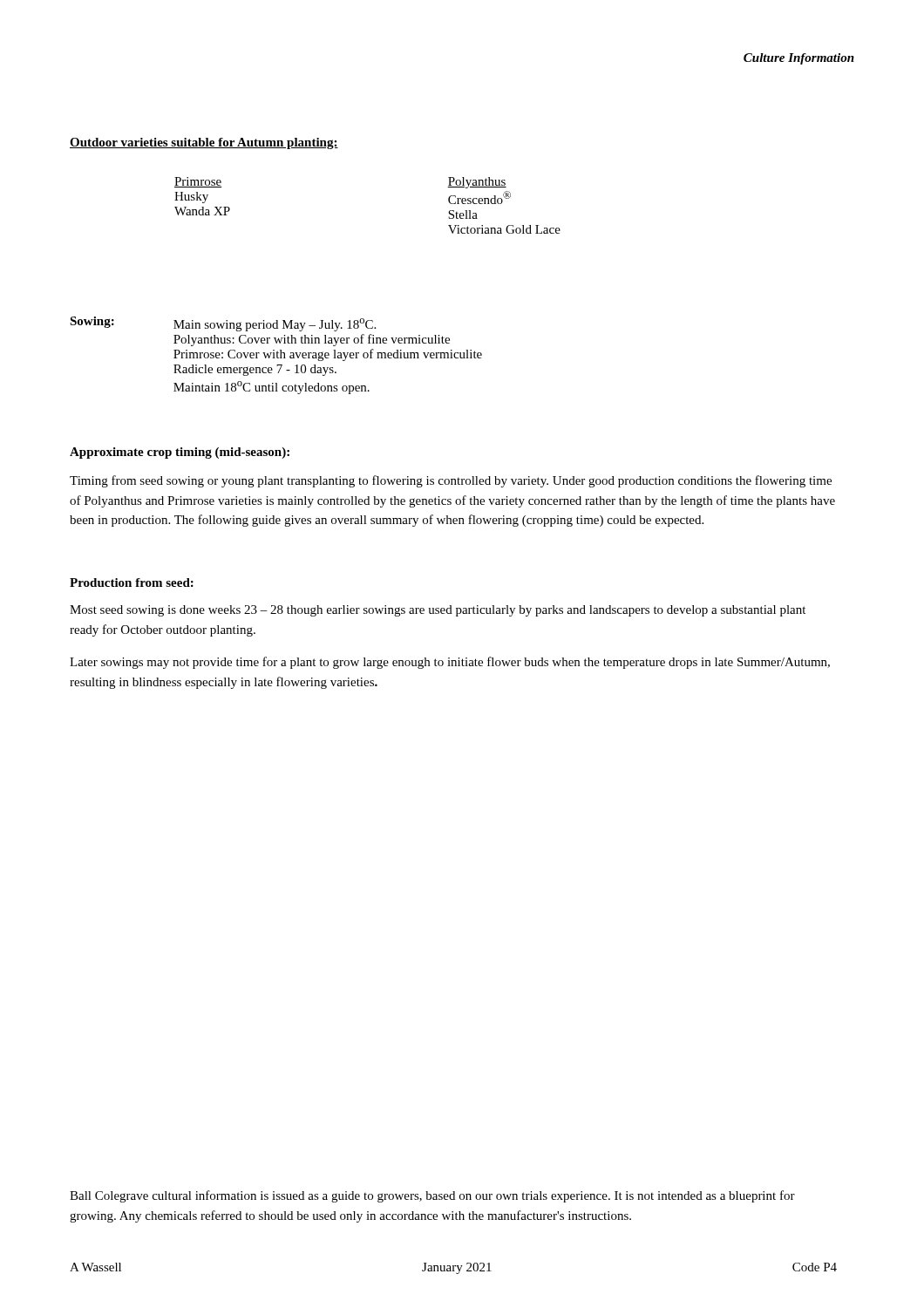
Task: Select the passage starting "Timing from seed sowing or young plant transplanting"
Action: point(452,500)
